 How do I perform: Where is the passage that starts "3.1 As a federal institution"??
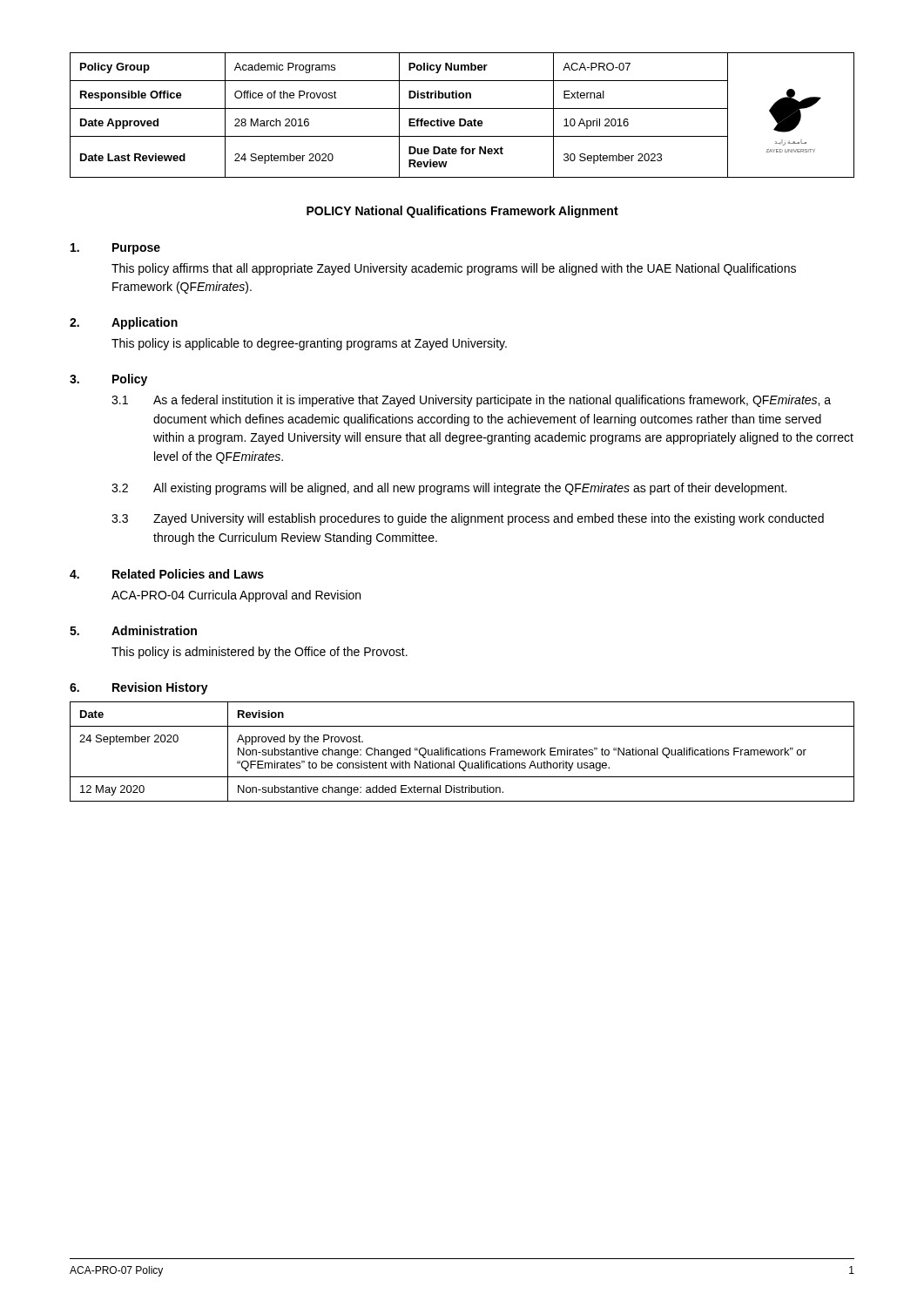coord(483,429)
